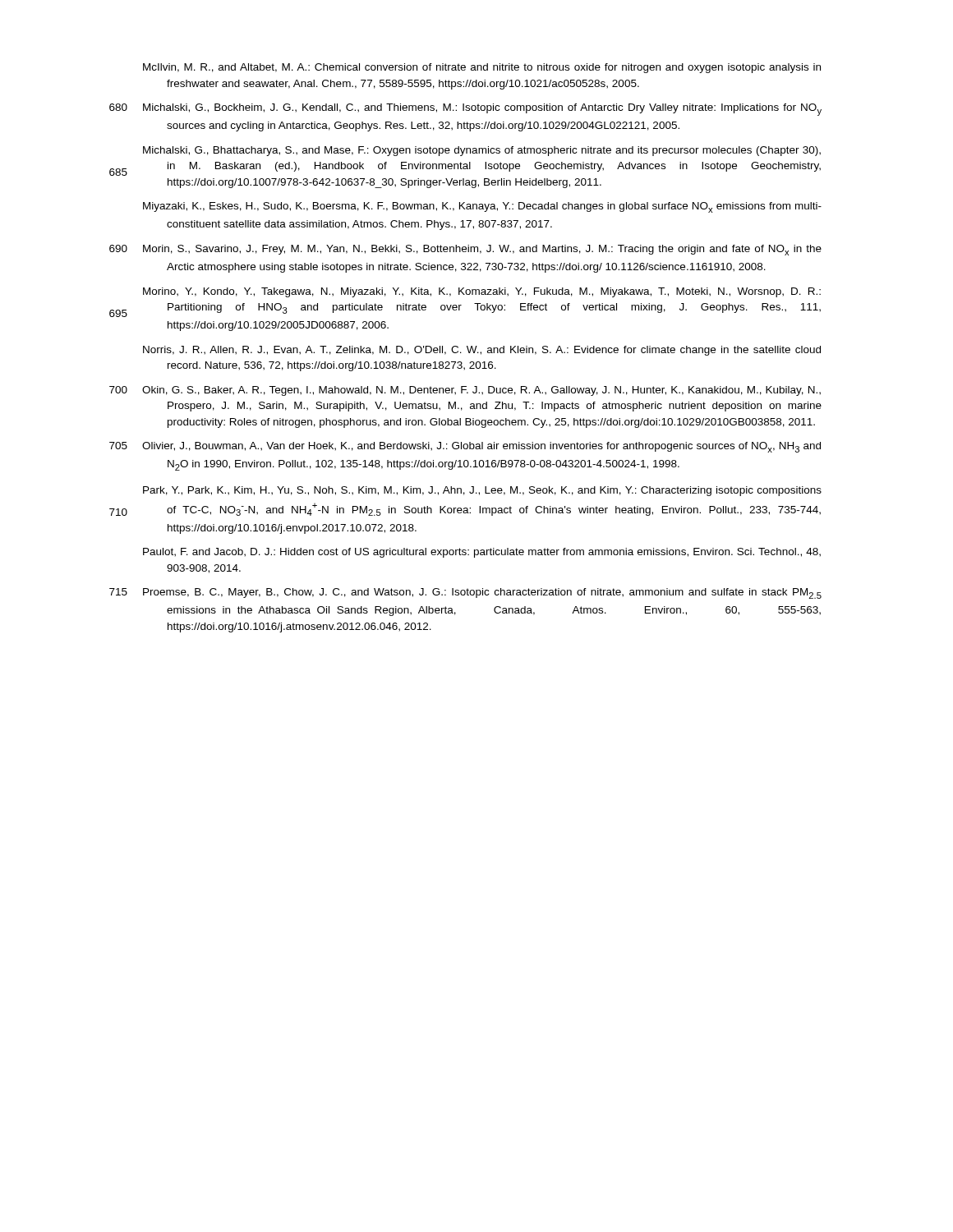Where is the passage that starts "710 Park, Y., Park, K.,"?
The width and height of the screenshot is (953, 1232).
452,509
